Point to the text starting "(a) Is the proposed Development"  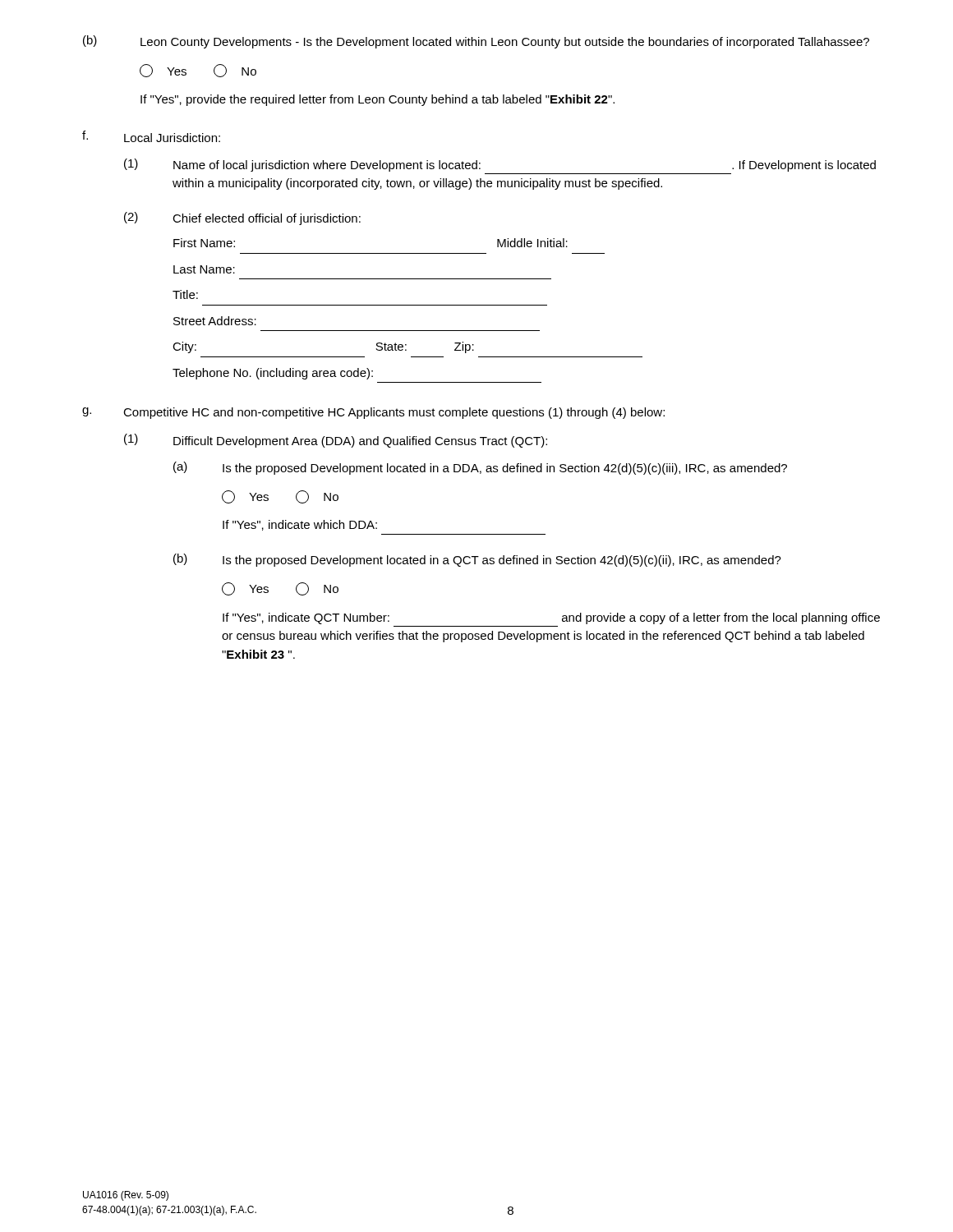tap(480, 468)
